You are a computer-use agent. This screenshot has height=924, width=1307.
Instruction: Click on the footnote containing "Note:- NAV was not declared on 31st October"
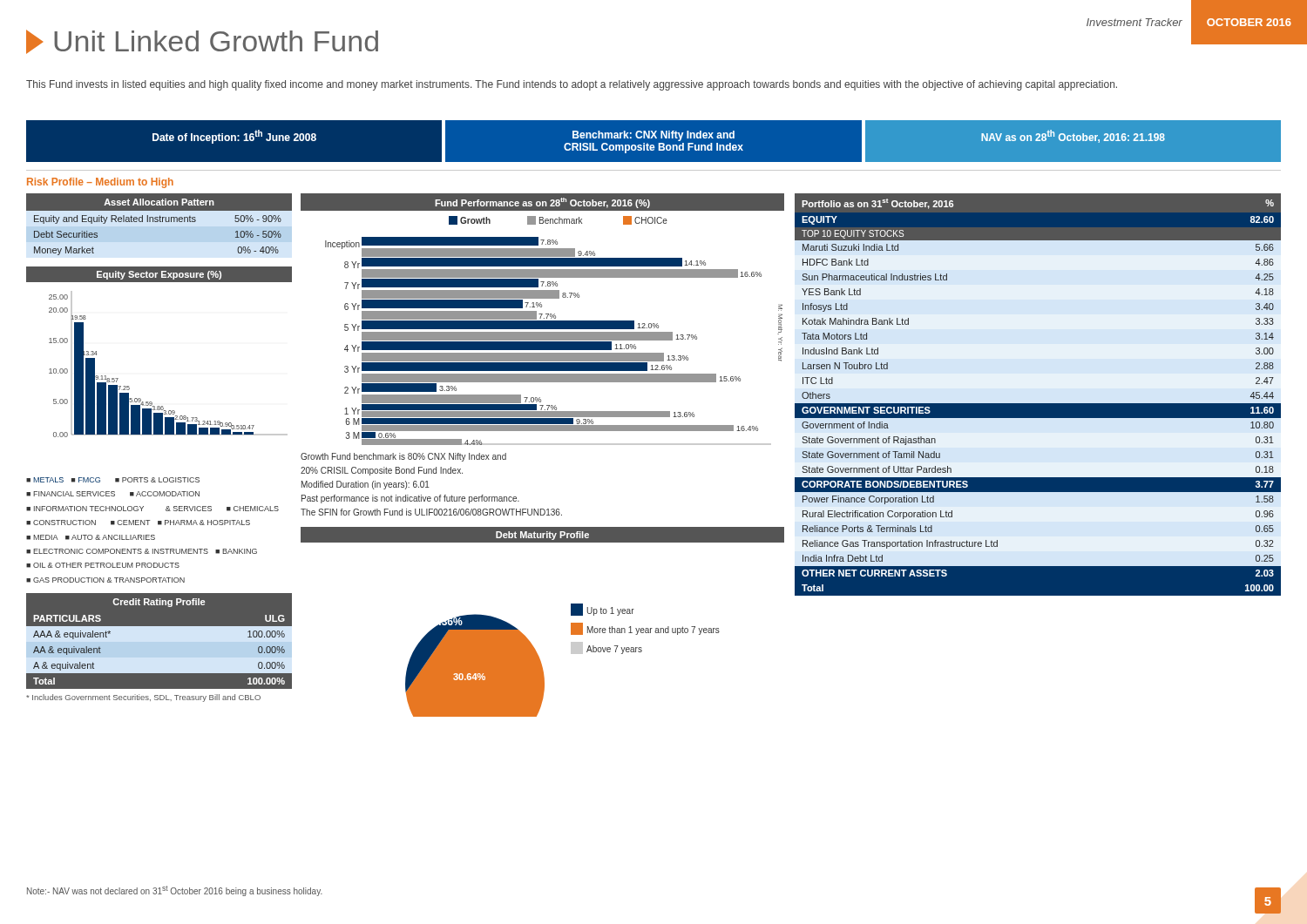point(174,890)
